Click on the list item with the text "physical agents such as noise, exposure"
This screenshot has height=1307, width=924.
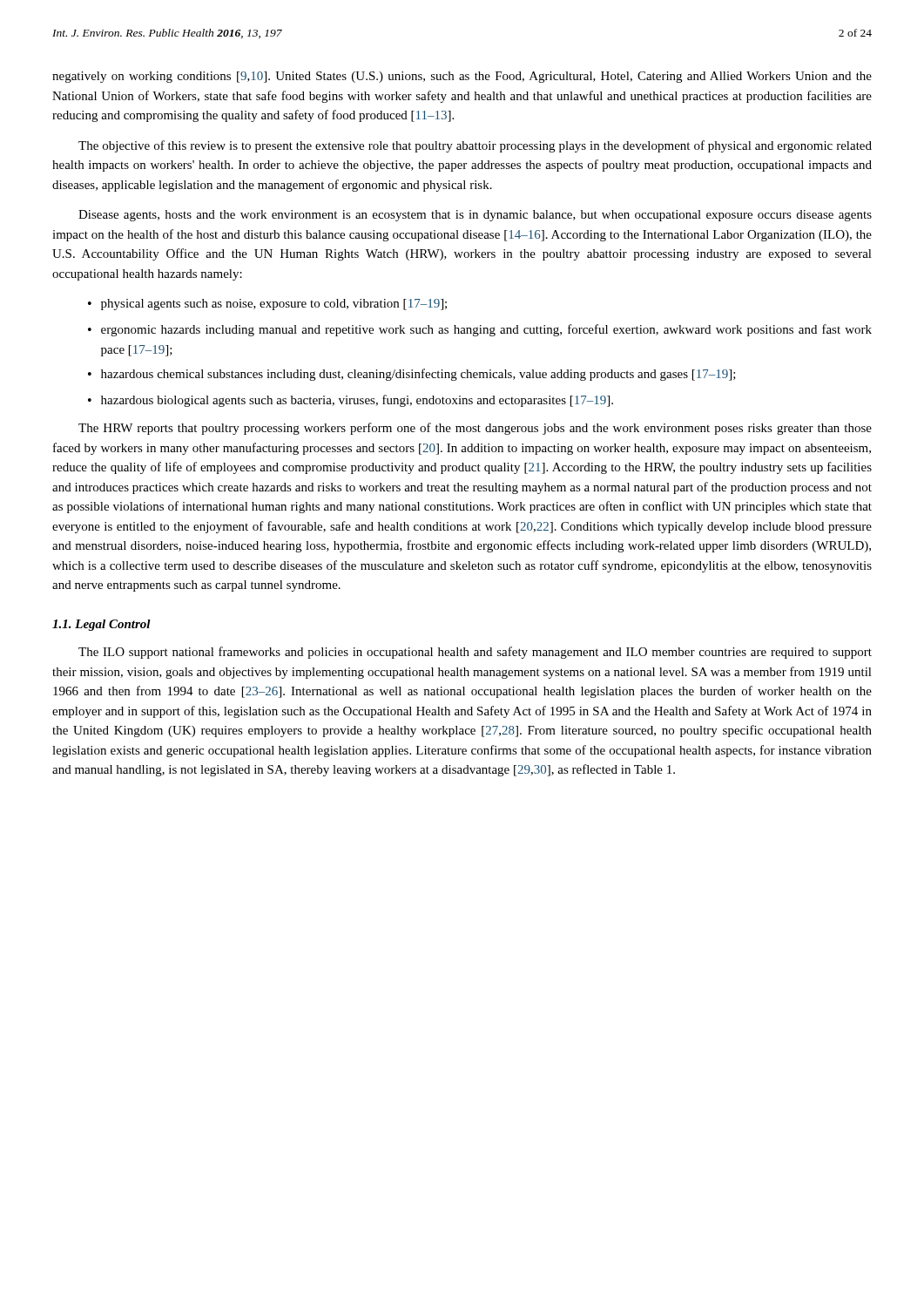[x=274, y=304]
